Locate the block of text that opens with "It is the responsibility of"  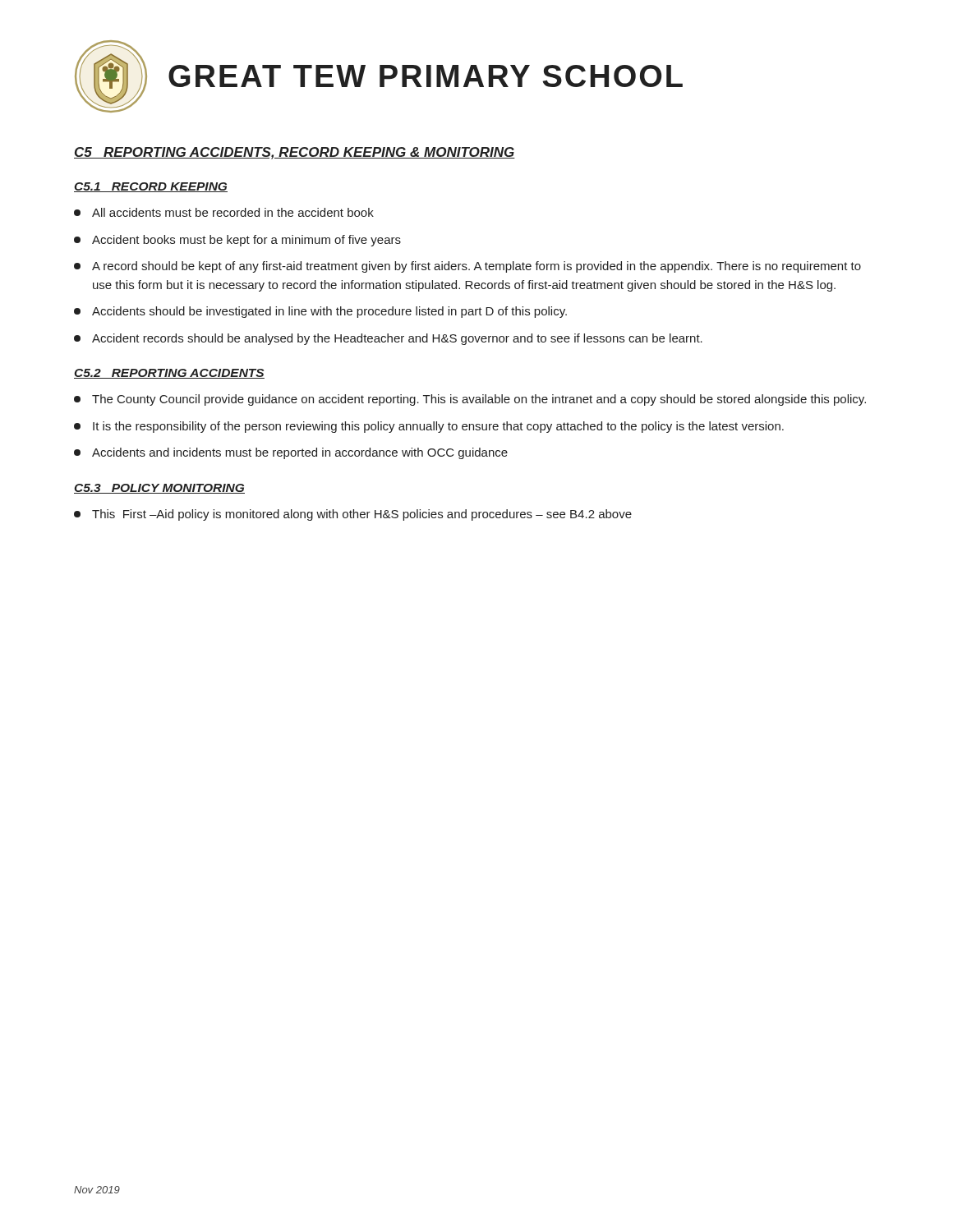[x=476, y=426]
